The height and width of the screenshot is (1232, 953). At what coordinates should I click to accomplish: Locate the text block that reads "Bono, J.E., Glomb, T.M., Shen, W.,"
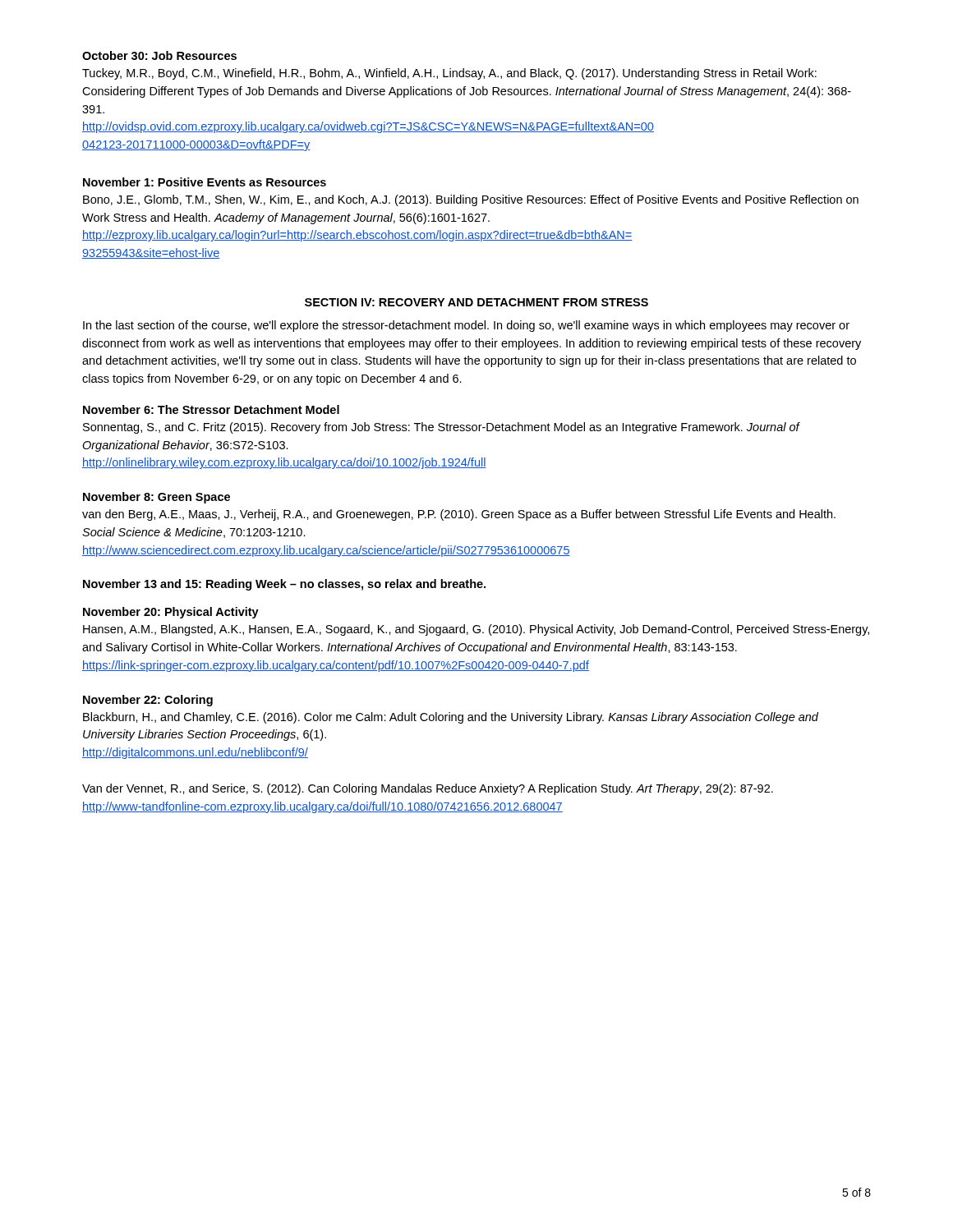[x=471, y=226]
